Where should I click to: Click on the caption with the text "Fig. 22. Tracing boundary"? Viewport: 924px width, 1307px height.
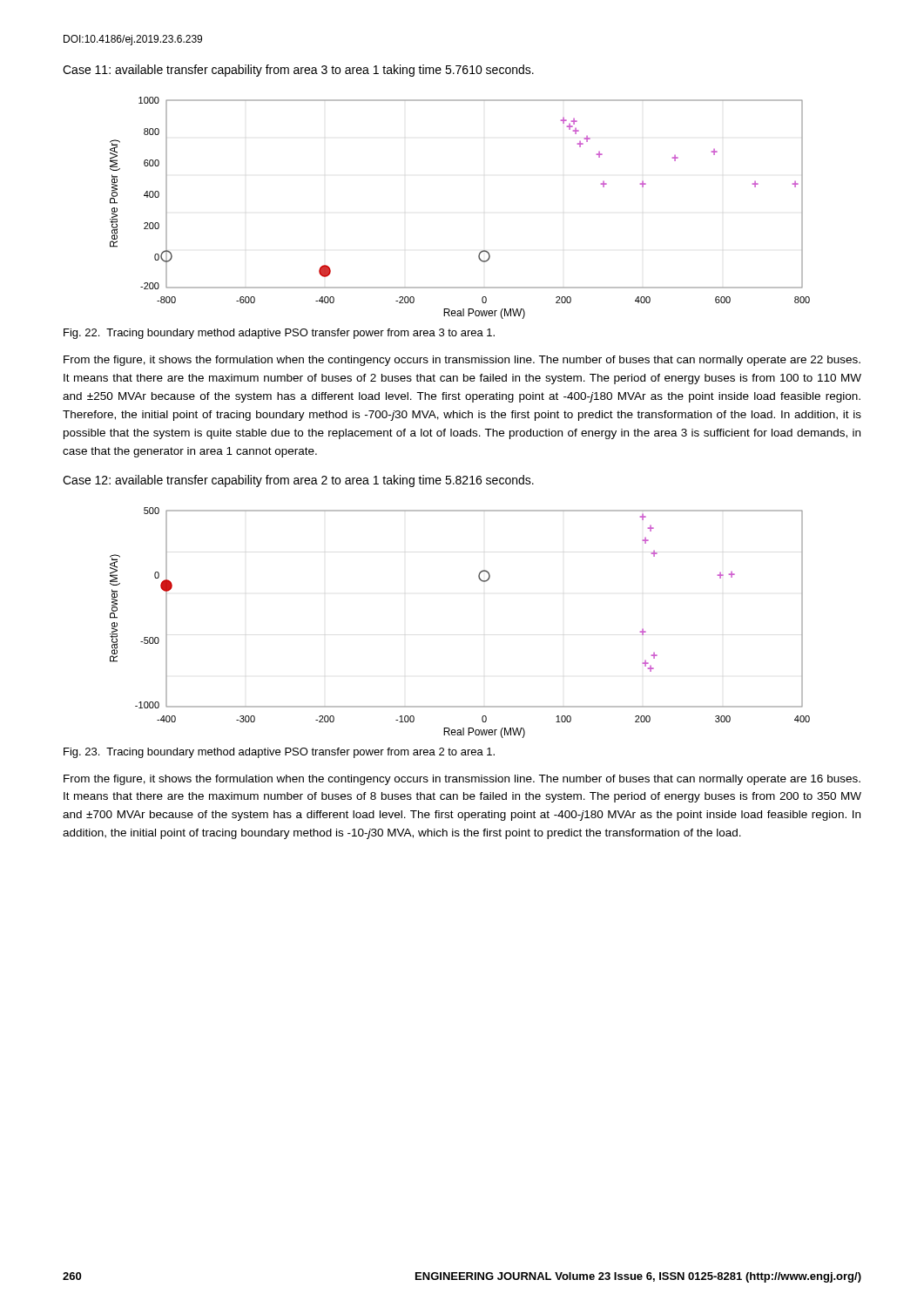tap(279, 332)
